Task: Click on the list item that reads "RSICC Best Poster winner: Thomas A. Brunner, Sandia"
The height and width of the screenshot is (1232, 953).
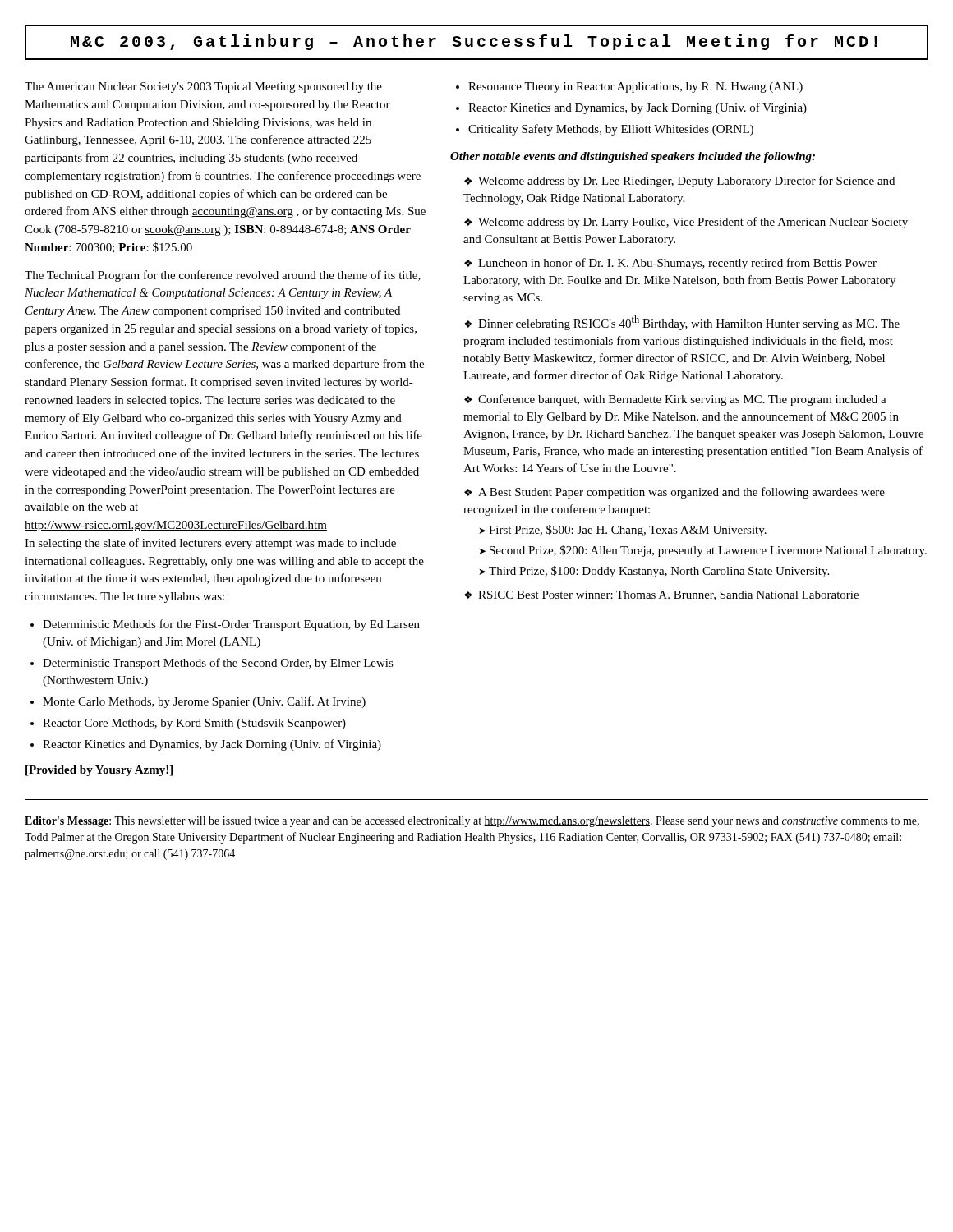Action: tap(669, 594)
